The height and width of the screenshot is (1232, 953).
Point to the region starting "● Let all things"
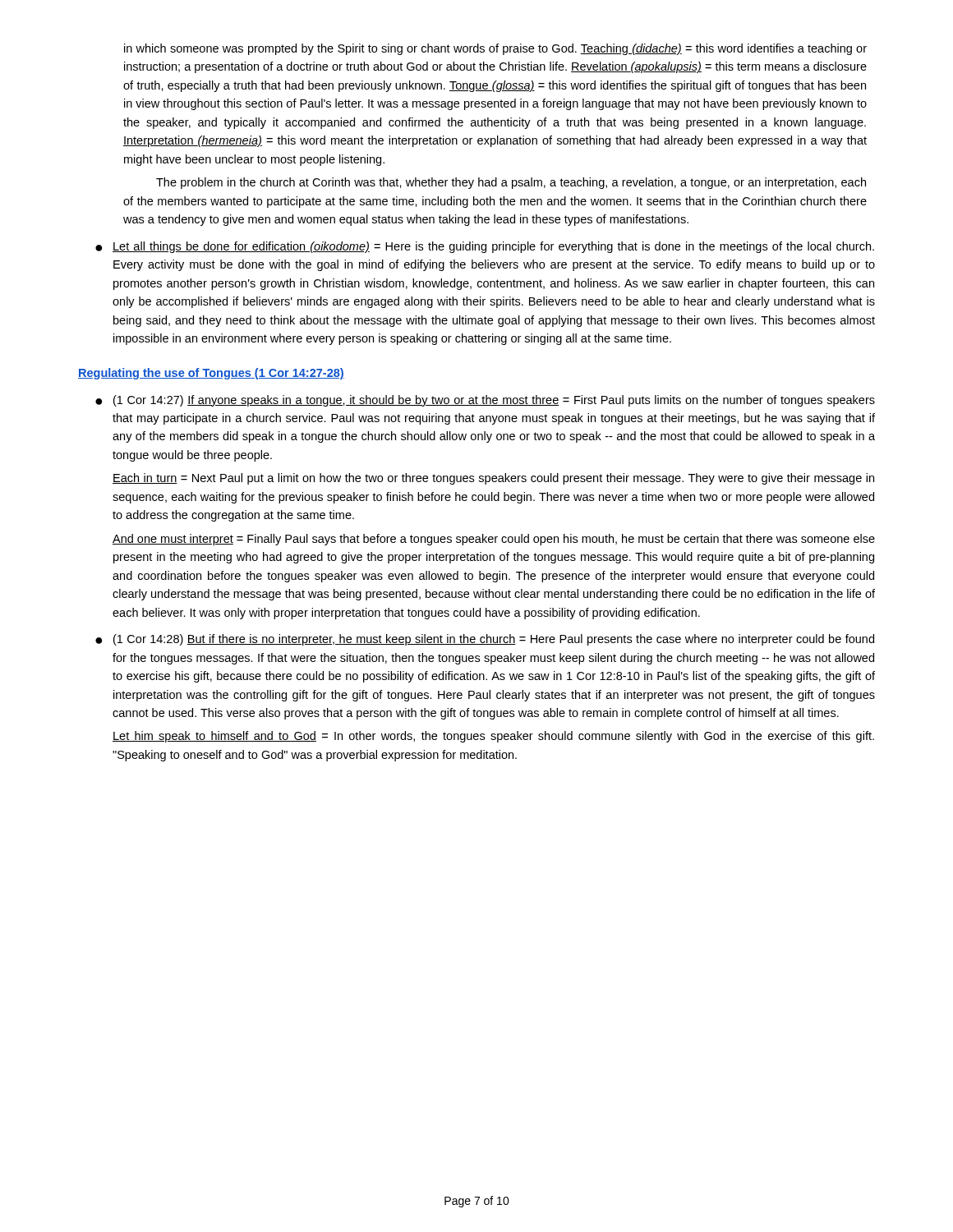(485, 292)
